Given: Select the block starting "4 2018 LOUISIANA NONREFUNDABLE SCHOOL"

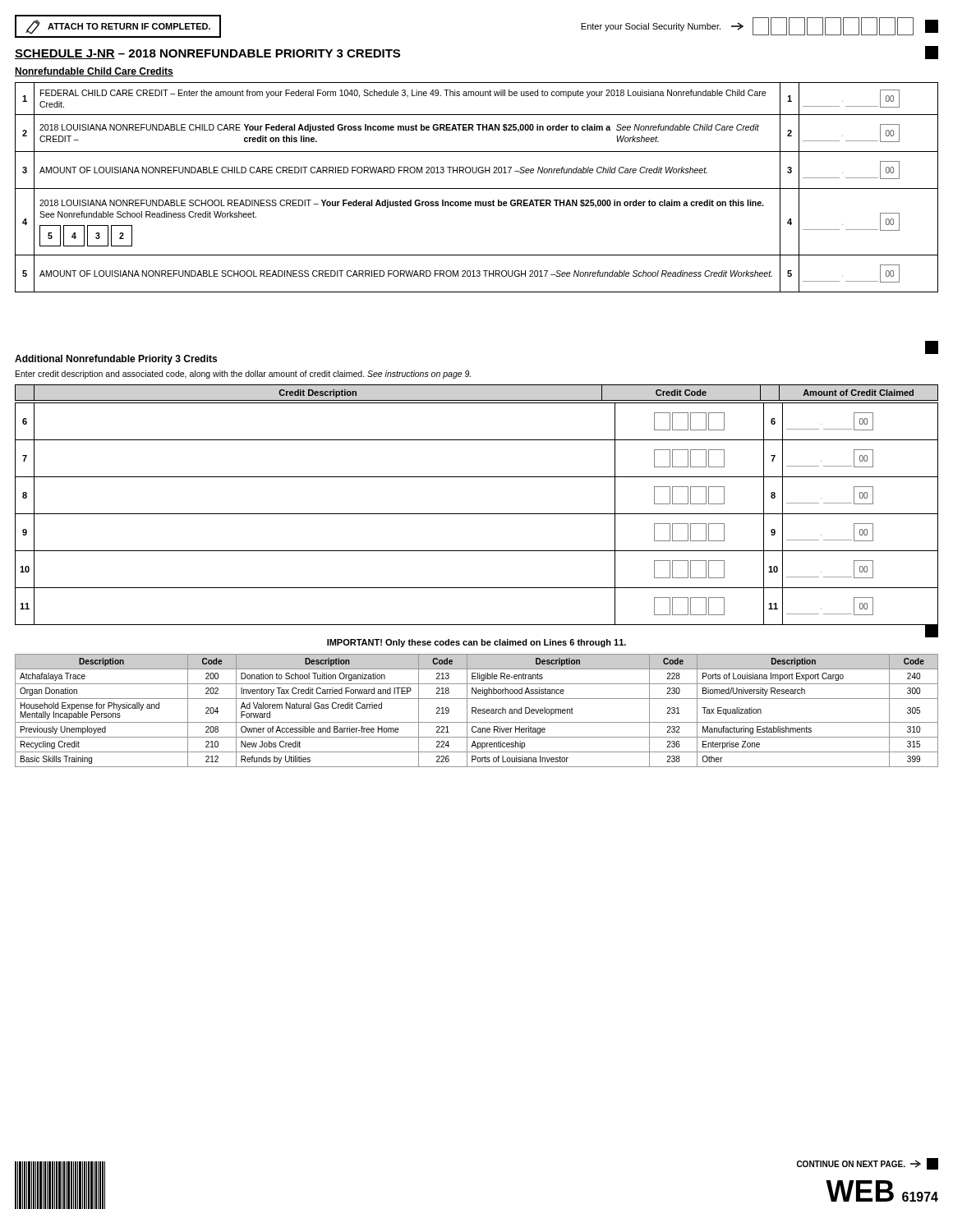Looking at the screenshot, I should click(476, 222).
